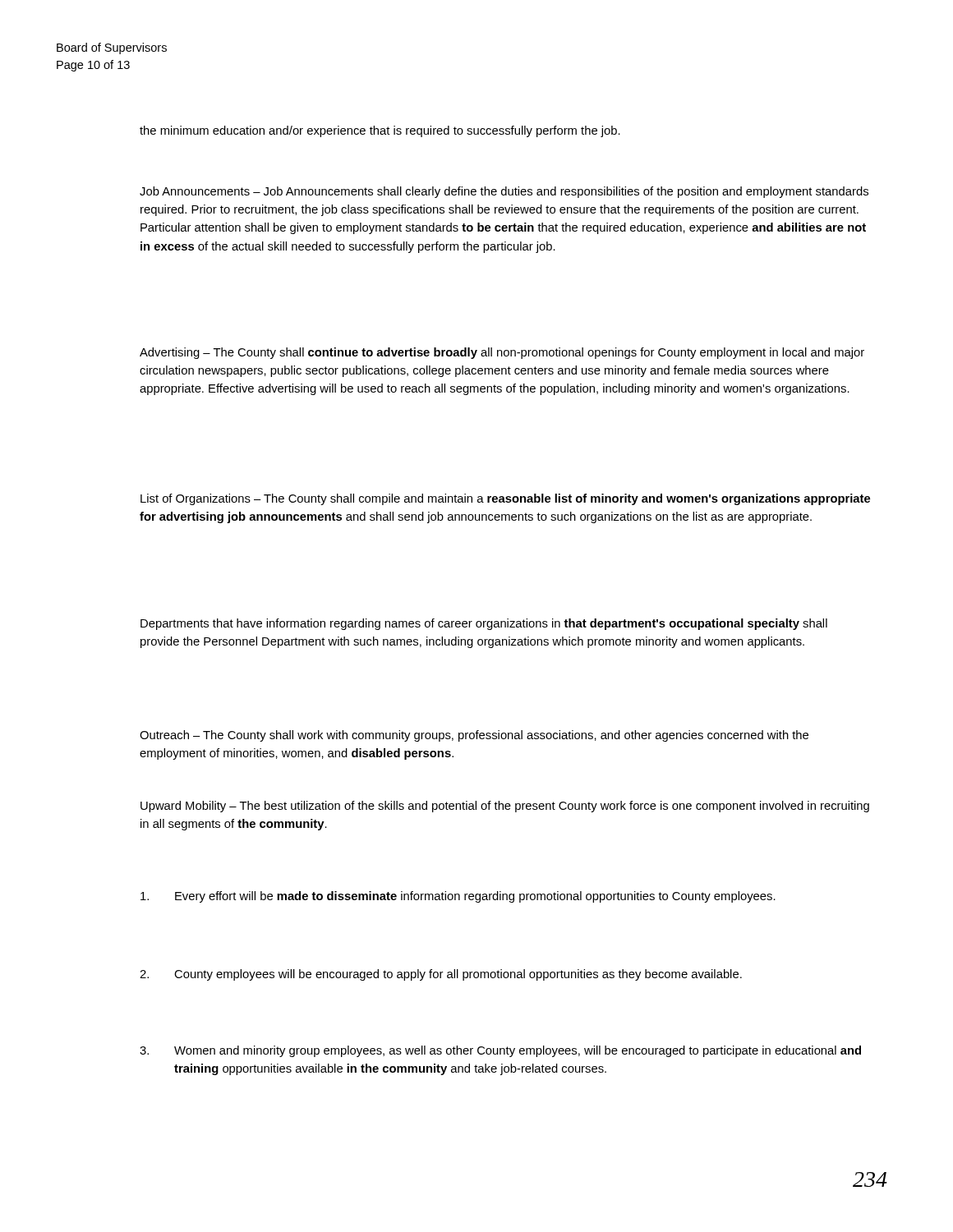The image size is (953, 1232).
Task: Click the passage that begins "3. Women and minority group"
Action: (x=505, y=1060)
